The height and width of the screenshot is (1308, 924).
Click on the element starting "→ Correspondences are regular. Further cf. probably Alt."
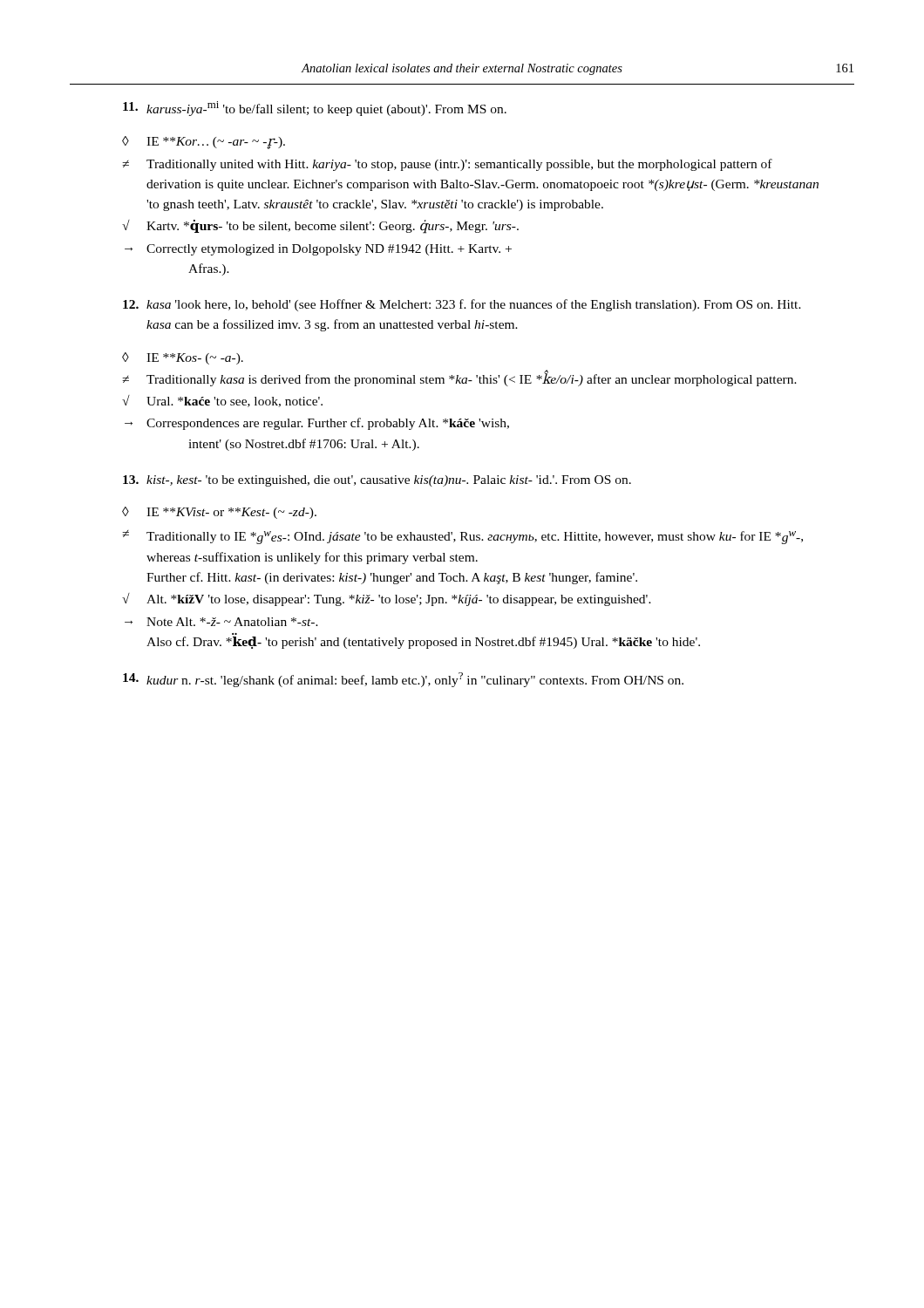click(475, 433)
